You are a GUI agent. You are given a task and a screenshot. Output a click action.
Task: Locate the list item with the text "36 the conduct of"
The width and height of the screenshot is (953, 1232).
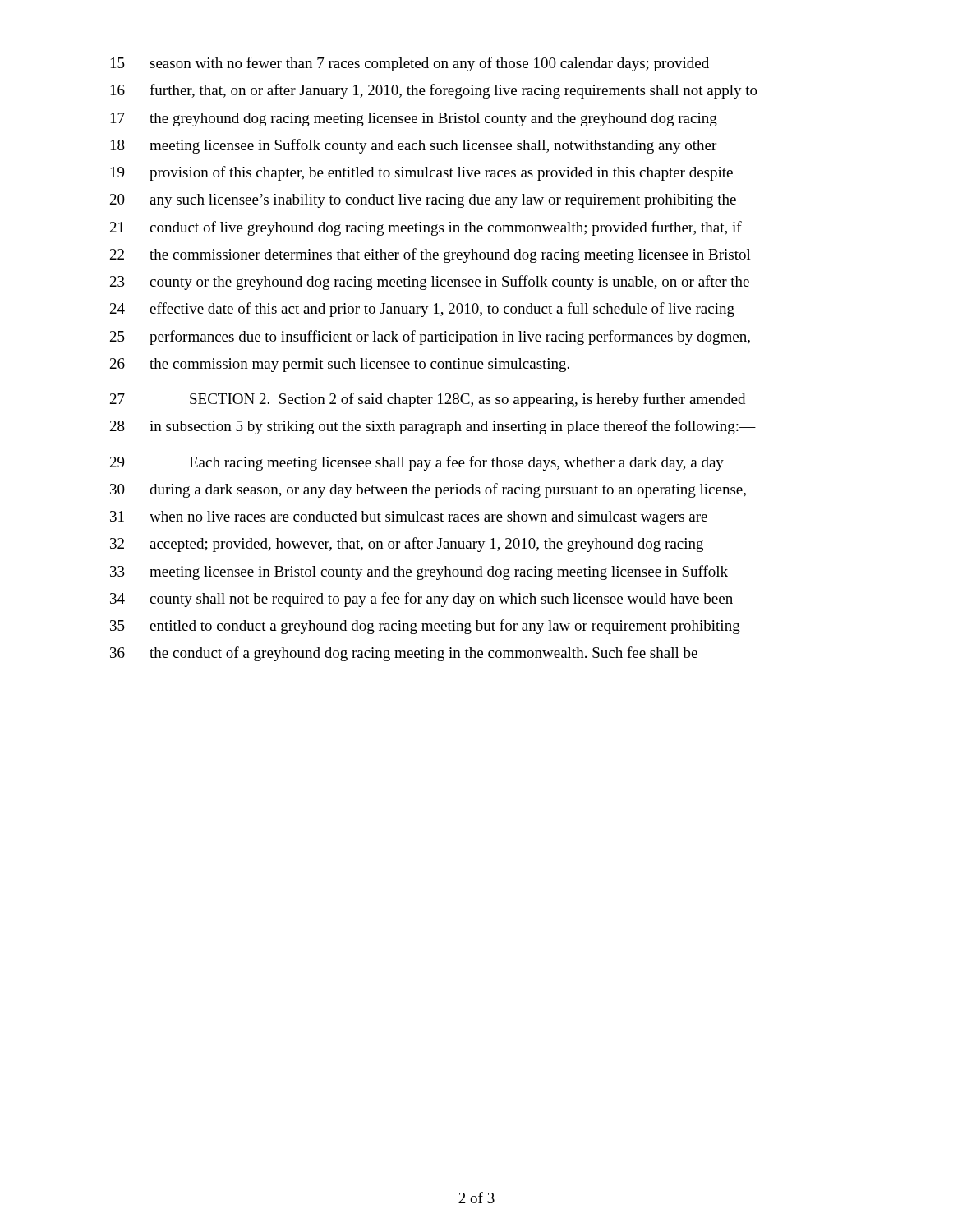[x=476, y=653]
